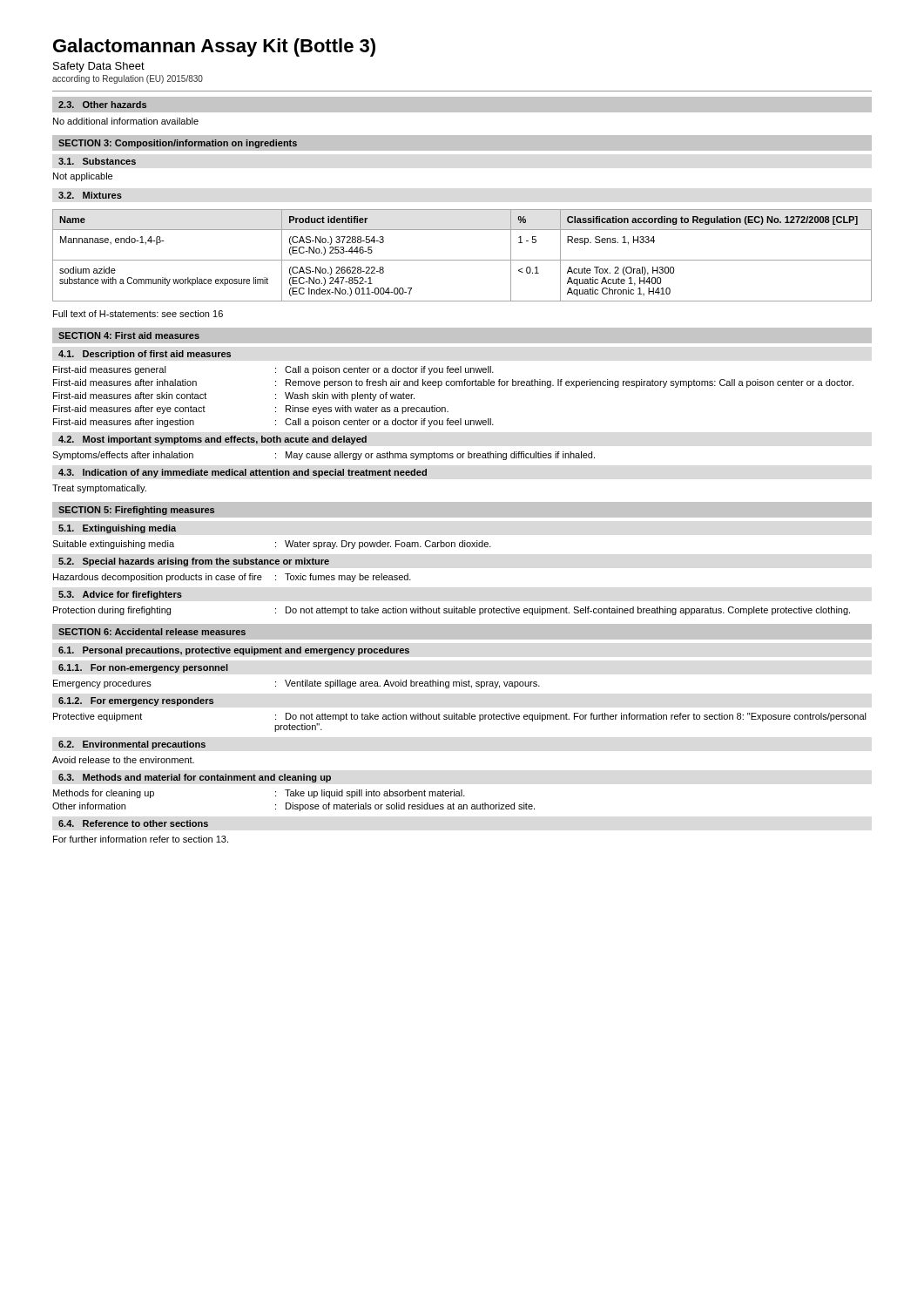The image size is (924, 1307).
Task: Select the section header with the text "4.1. Description of first"
Action: point(145,354)
